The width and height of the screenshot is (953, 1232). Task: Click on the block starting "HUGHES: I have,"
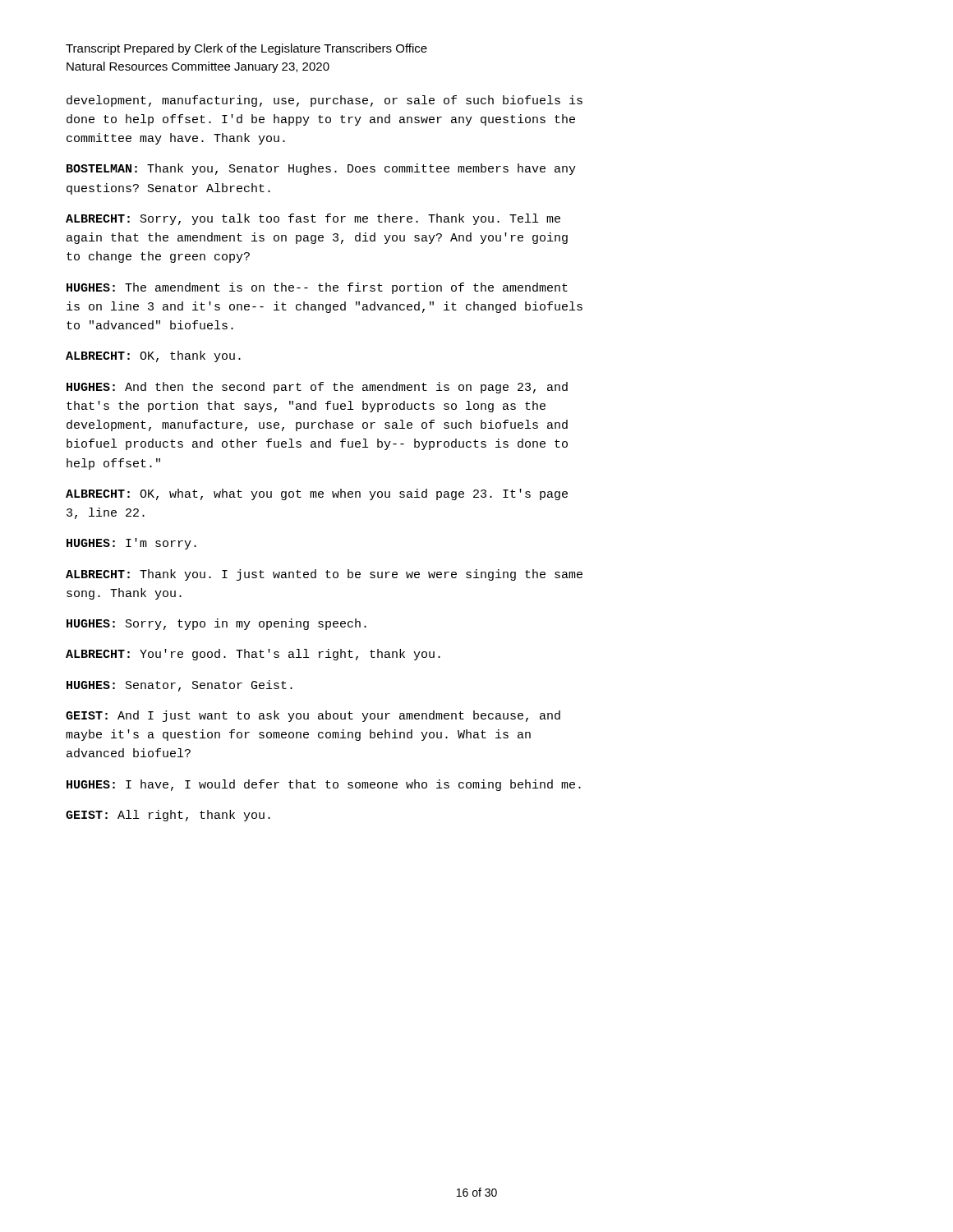point(325,785)
